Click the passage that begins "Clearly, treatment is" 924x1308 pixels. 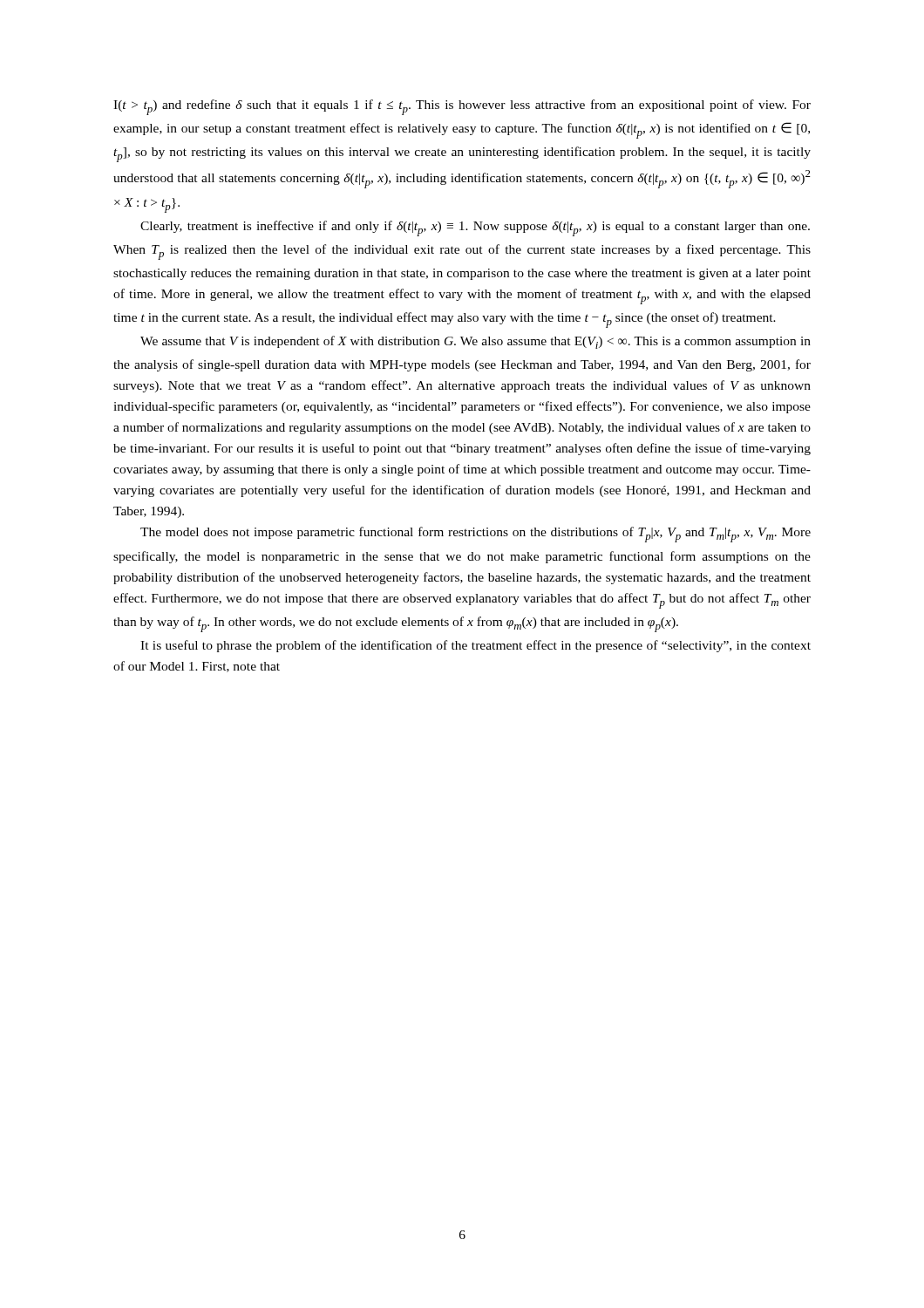click(x=462, y=273)
